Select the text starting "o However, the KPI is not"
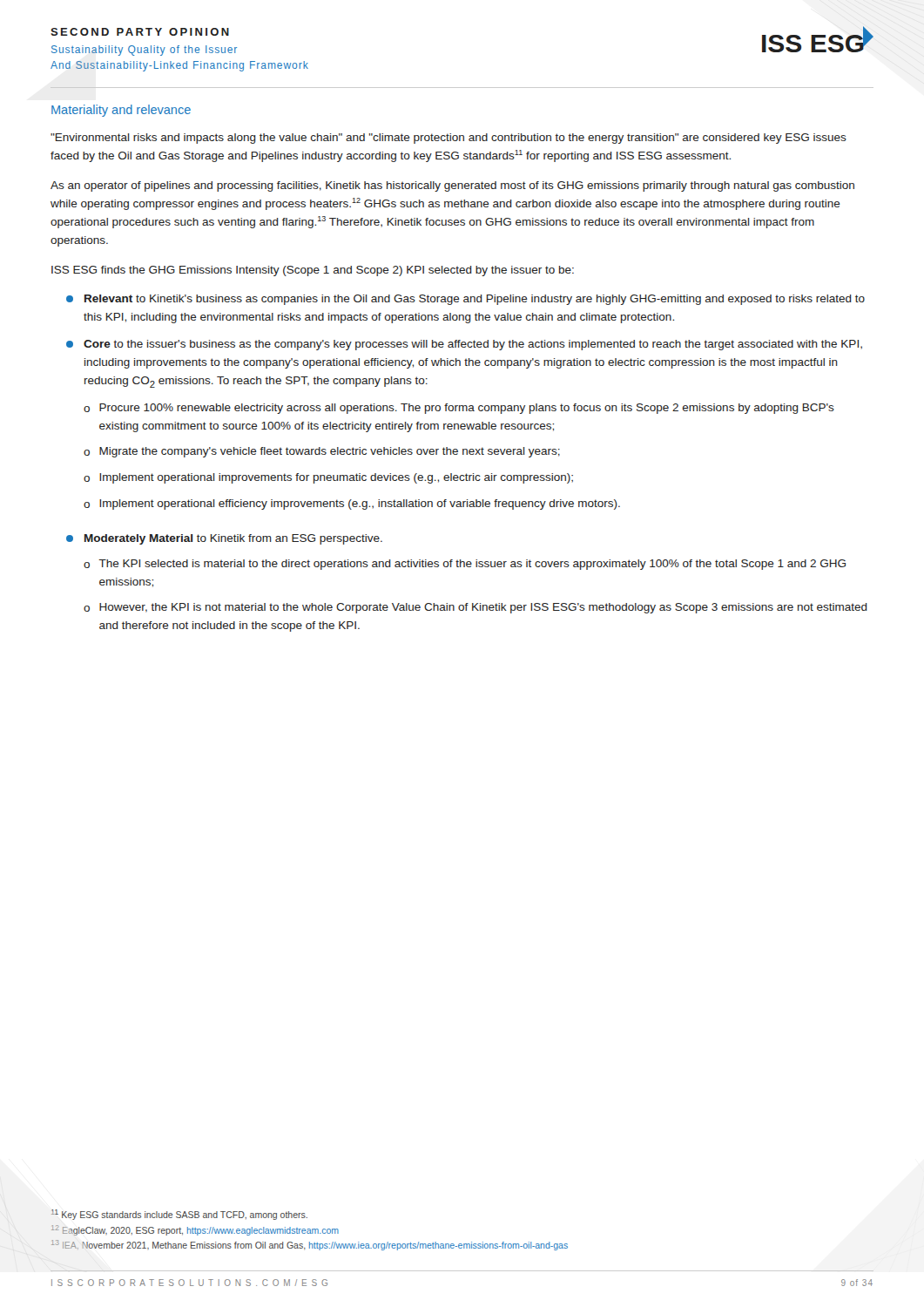The image size is (924, 1307). [x=479, y=617]
